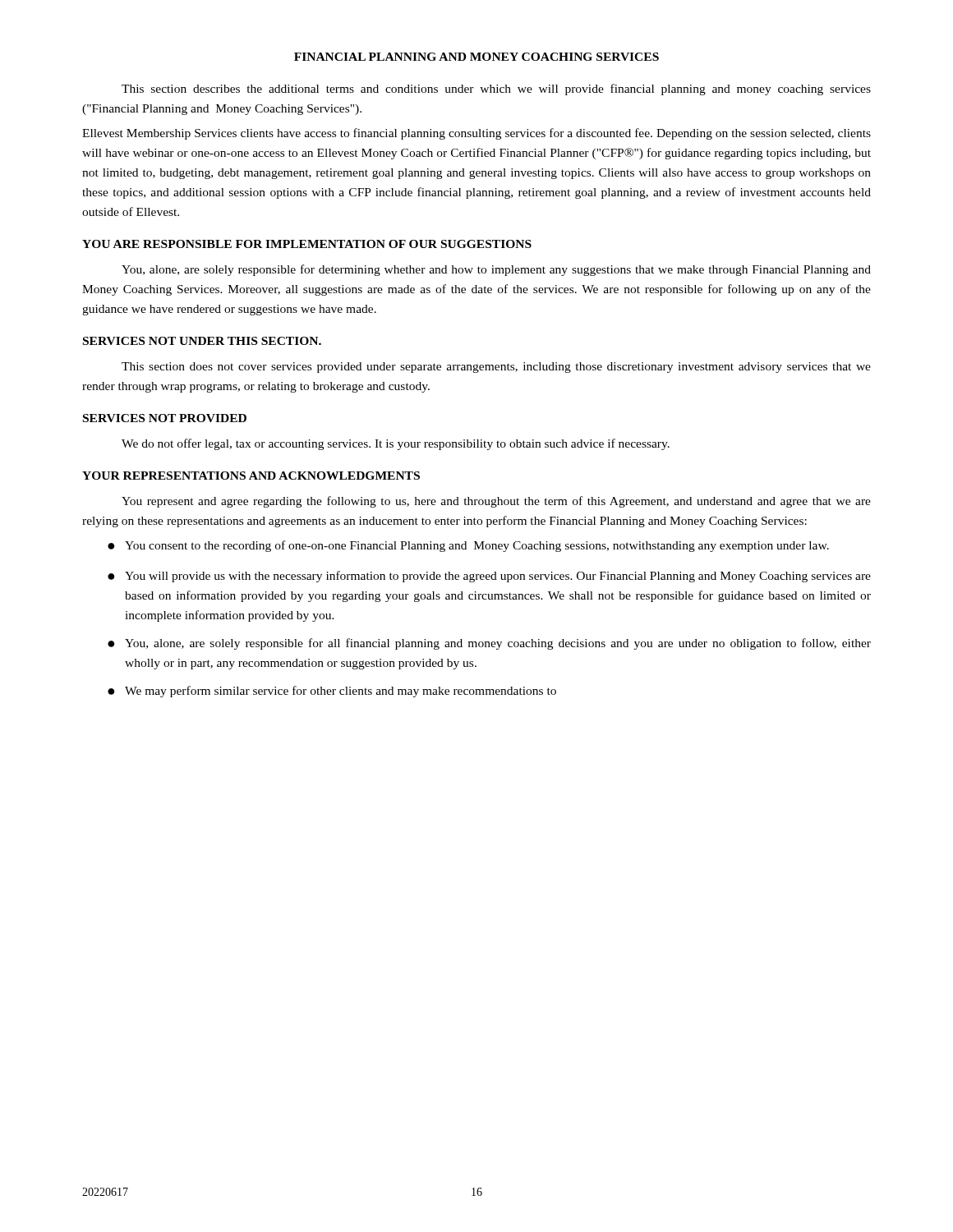Find the block on this page that starts "● You, alone,"
The width and height of the screenshot is (953, 1232).
[x=489, y=653]
